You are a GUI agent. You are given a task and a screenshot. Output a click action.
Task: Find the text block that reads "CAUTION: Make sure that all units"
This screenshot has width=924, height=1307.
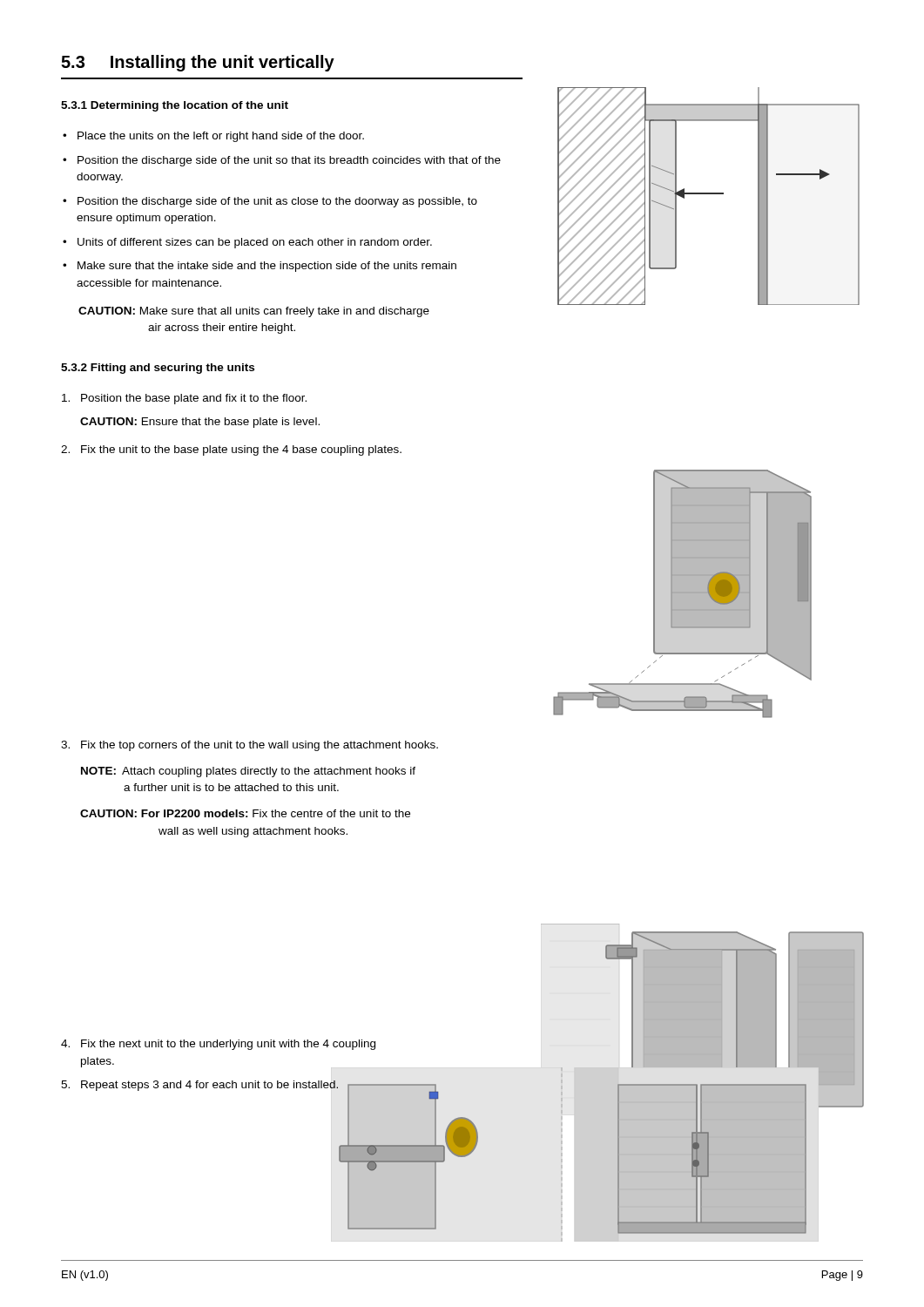(254, 320)
